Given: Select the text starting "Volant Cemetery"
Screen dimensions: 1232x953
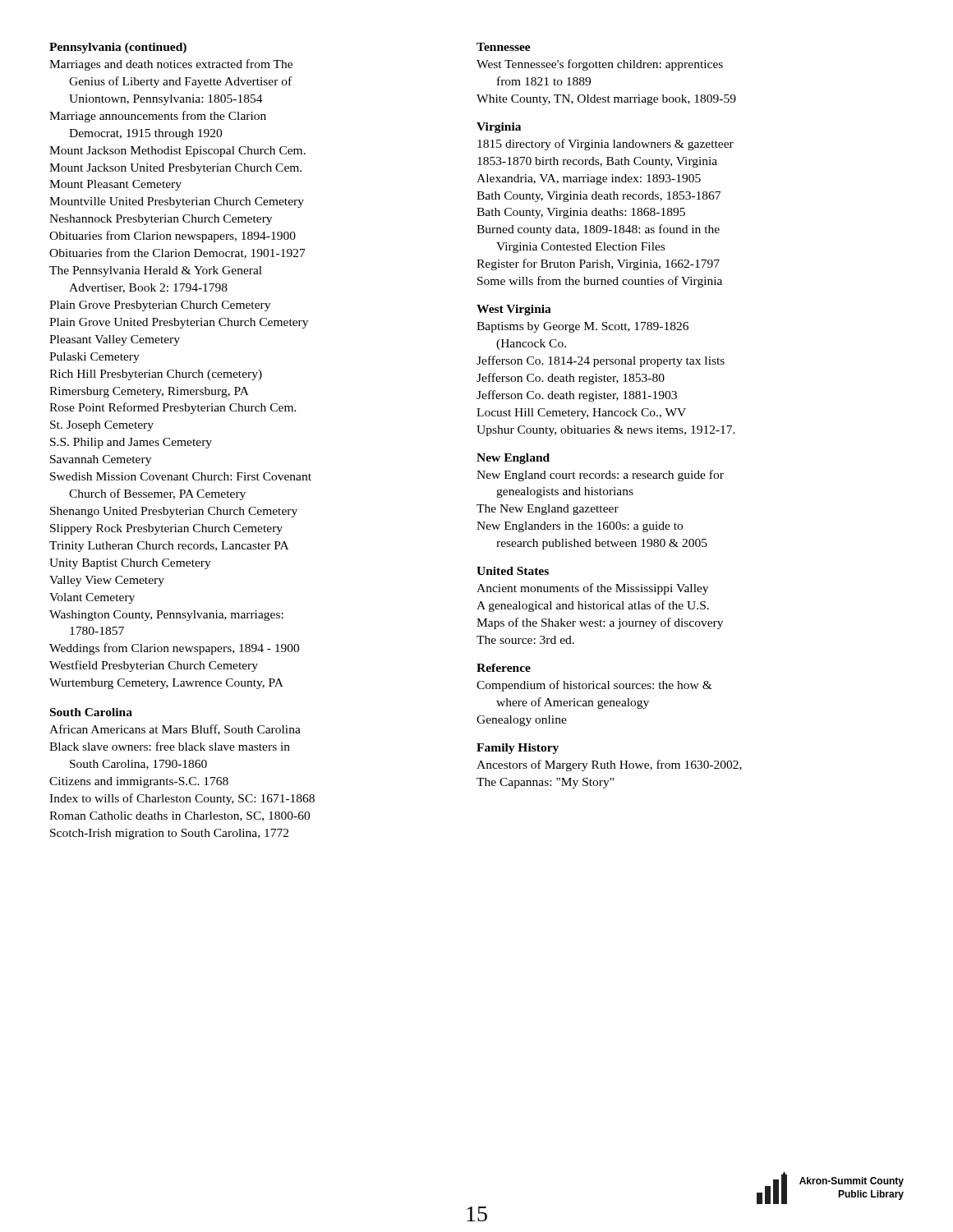Looking at the screenshot, I should point(92,596).
